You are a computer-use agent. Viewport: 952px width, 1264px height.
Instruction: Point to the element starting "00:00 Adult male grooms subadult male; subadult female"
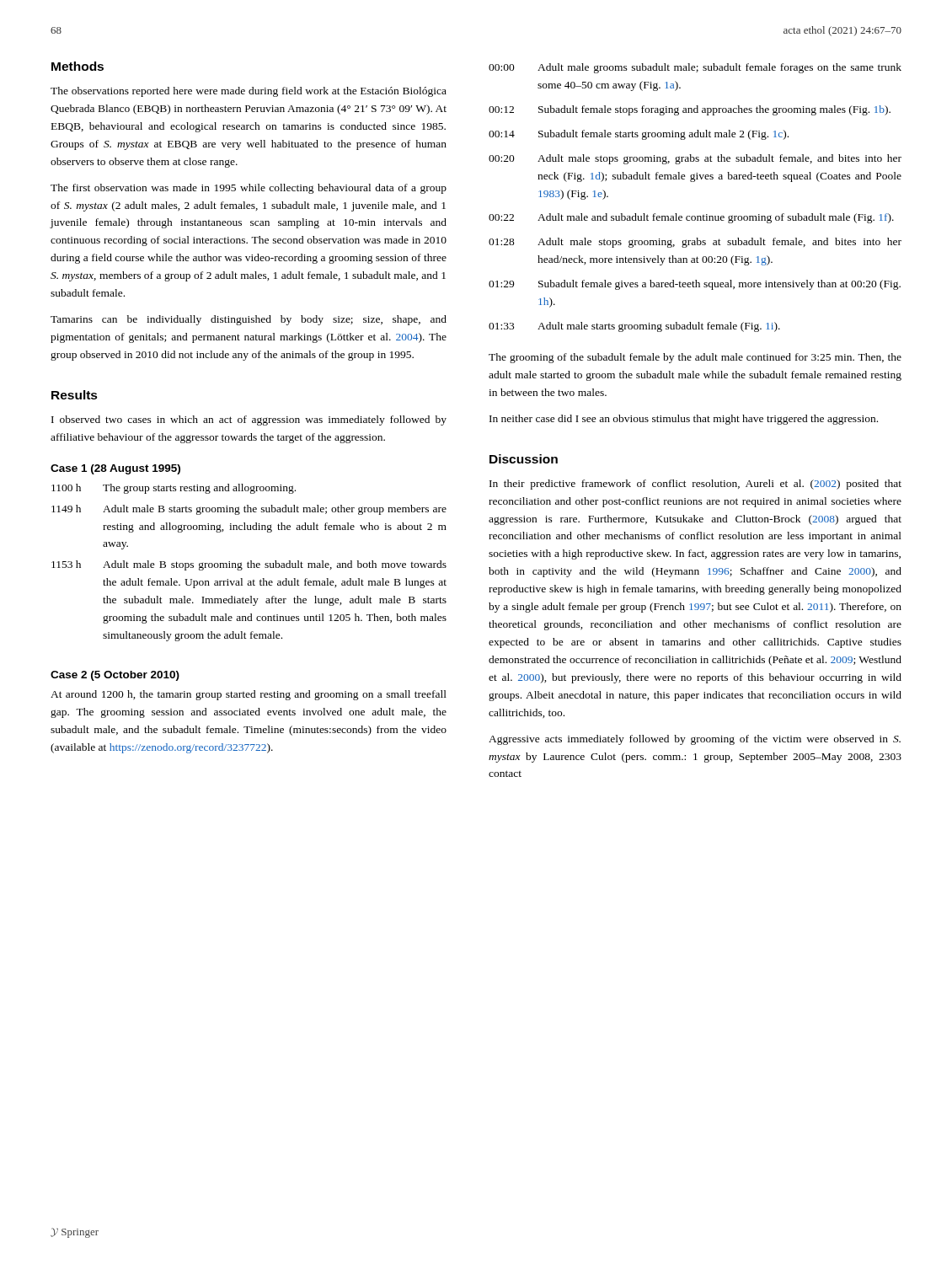695,77
